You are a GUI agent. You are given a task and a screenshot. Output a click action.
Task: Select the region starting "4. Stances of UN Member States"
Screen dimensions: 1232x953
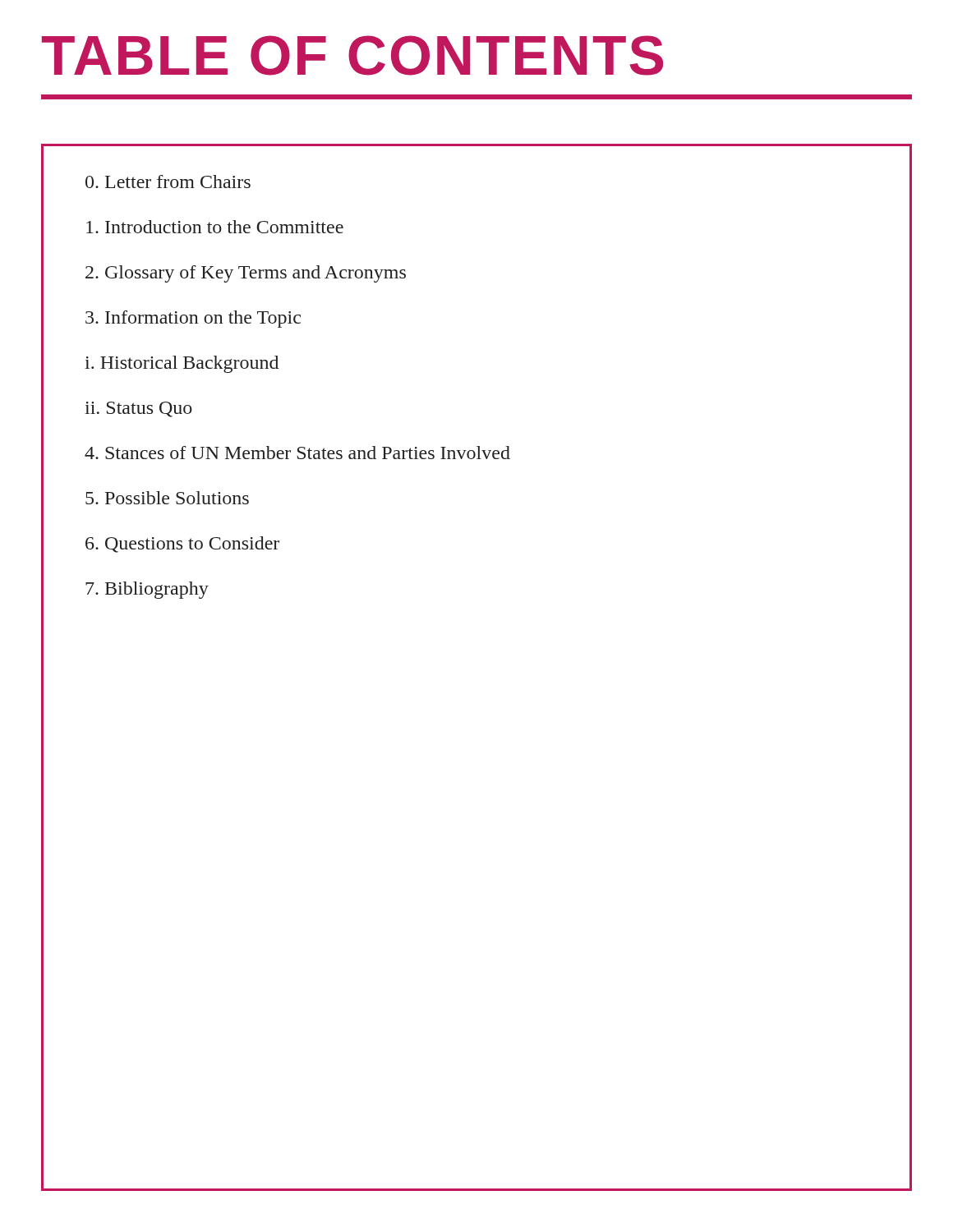[x=297, y=453]
